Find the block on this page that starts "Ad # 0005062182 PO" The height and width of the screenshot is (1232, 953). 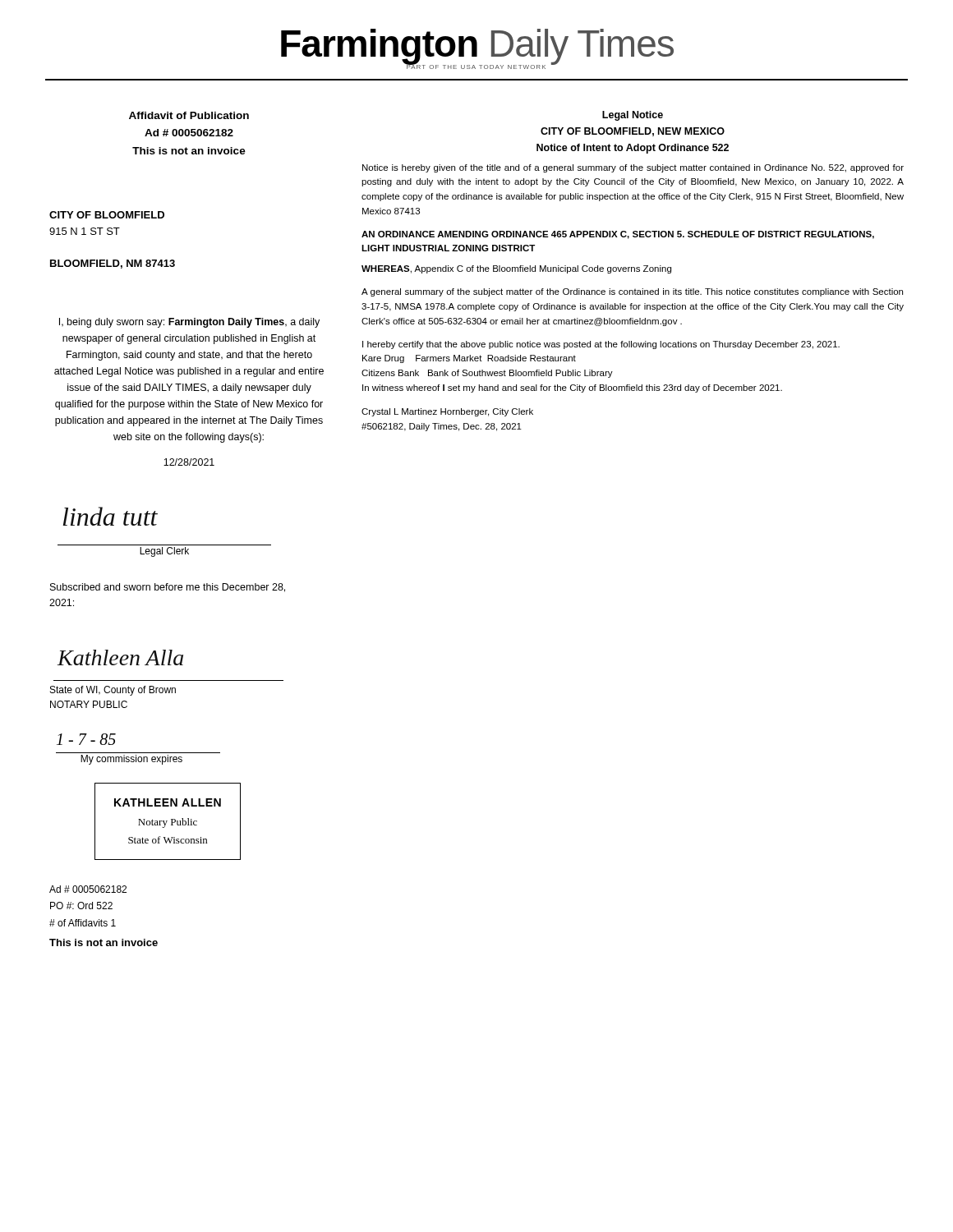88,906
